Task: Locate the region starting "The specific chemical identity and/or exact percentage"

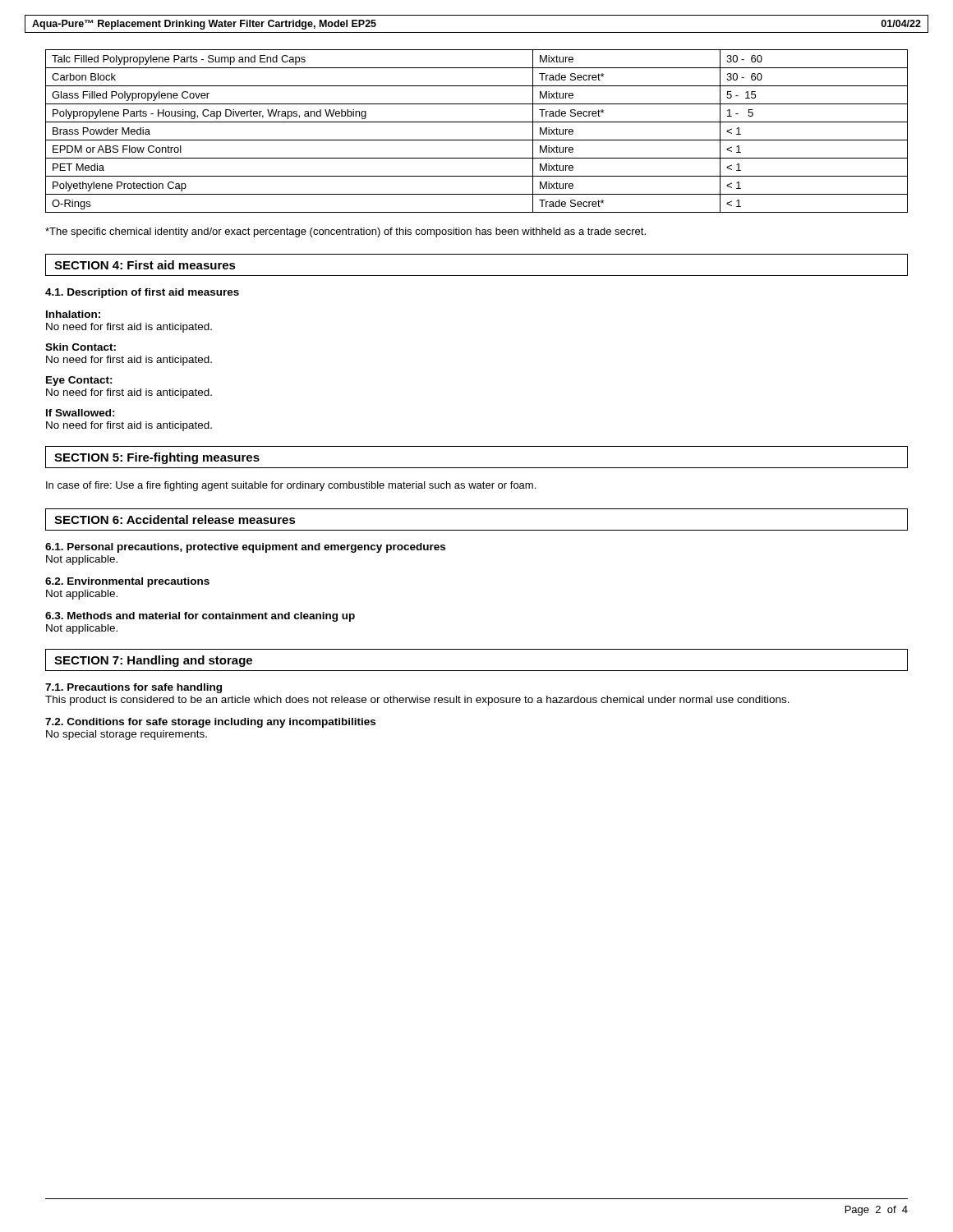Action: click(346, 231)
